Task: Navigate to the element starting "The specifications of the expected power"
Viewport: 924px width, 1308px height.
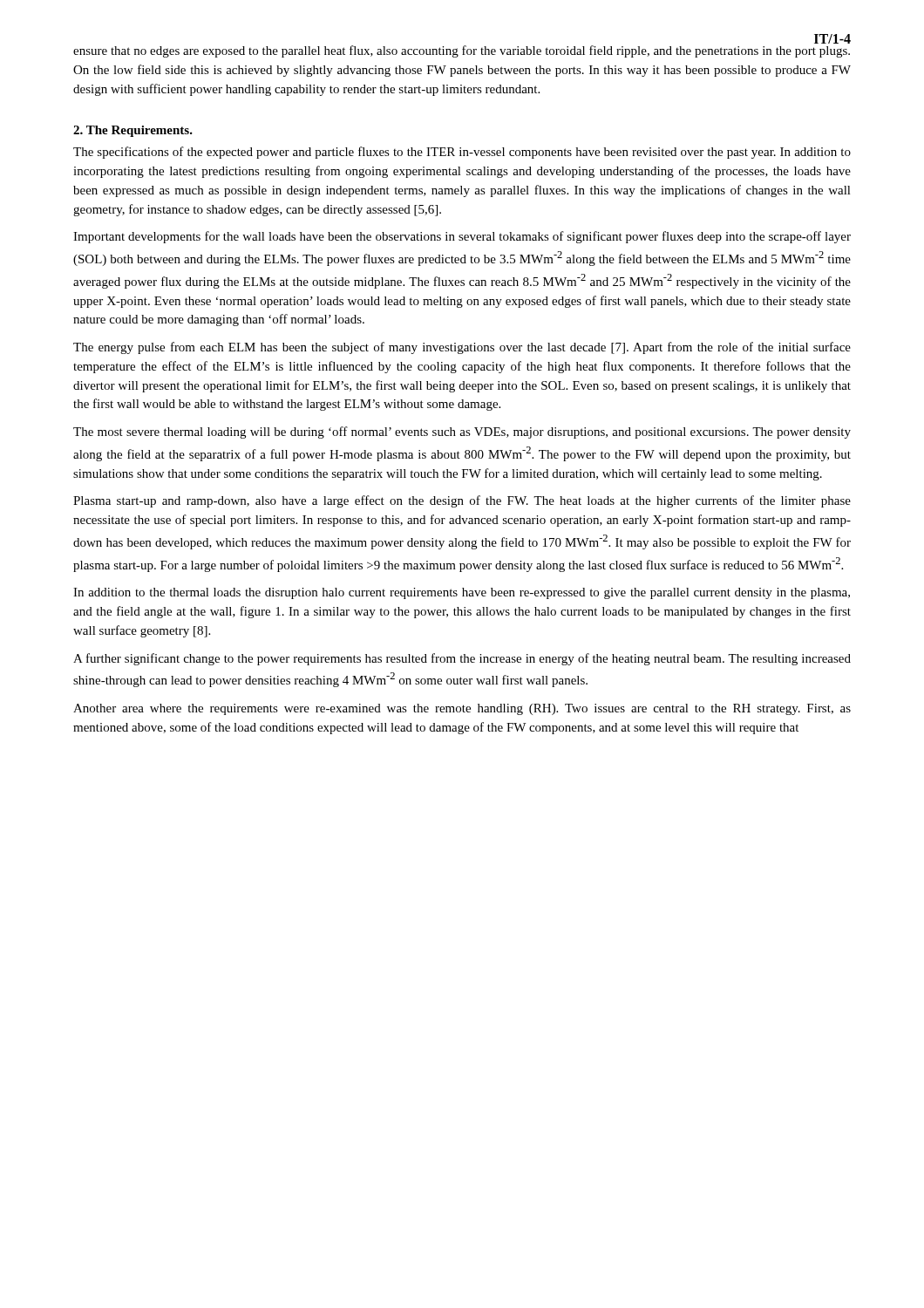Action: 462,440
